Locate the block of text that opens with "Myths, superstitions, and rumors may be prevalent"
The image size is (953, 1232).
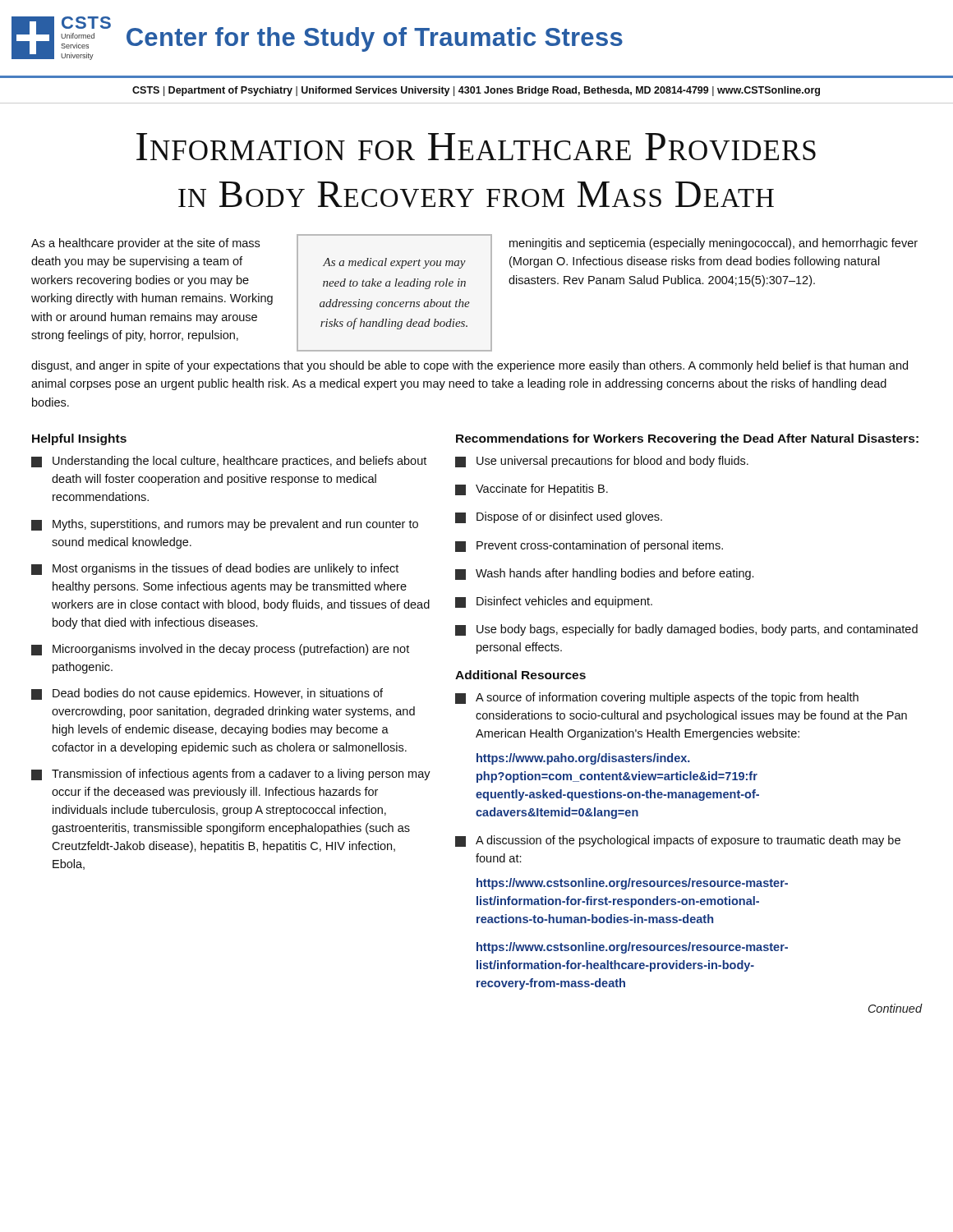232,533
